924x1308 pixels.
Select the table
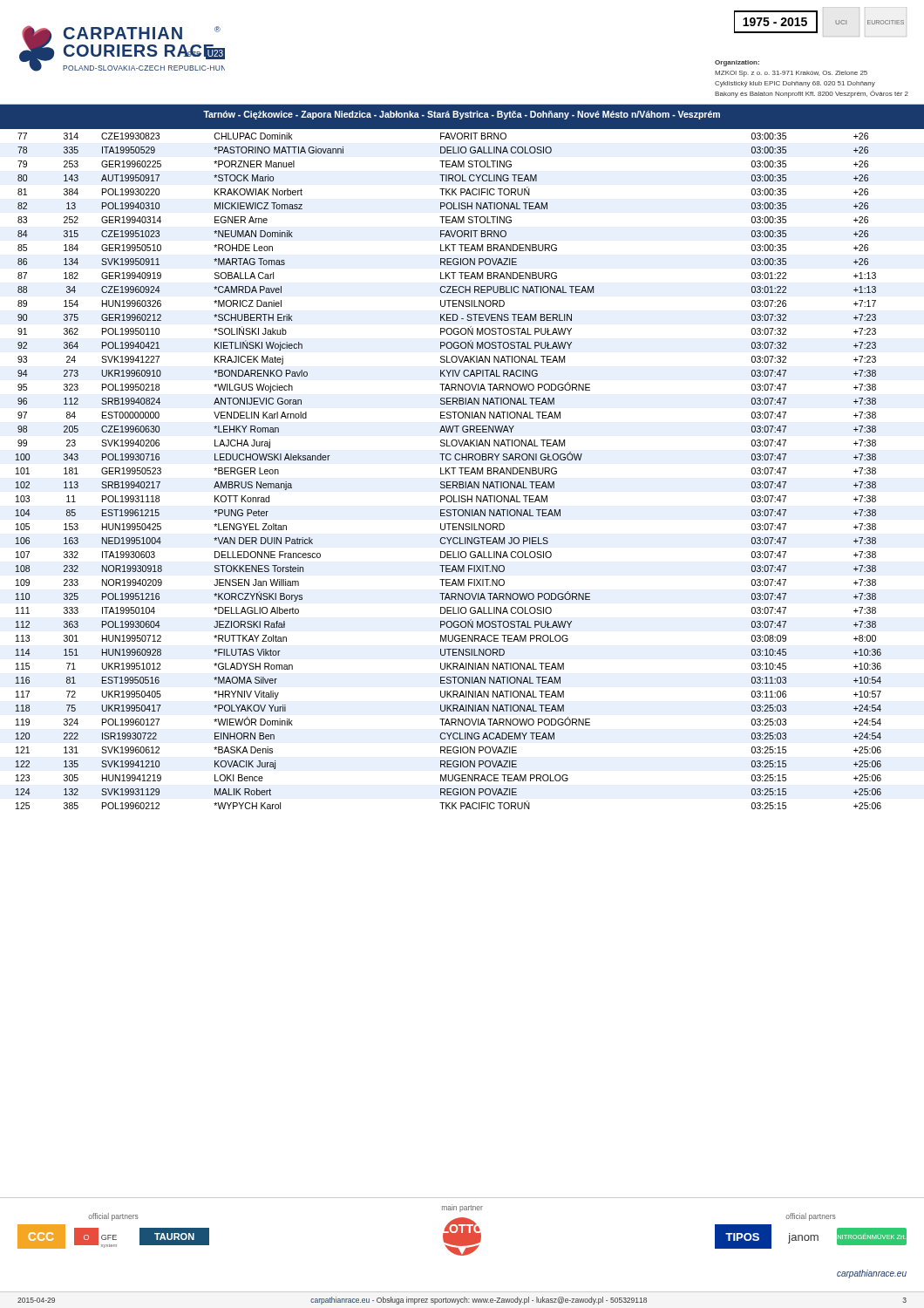coord(462,468)
